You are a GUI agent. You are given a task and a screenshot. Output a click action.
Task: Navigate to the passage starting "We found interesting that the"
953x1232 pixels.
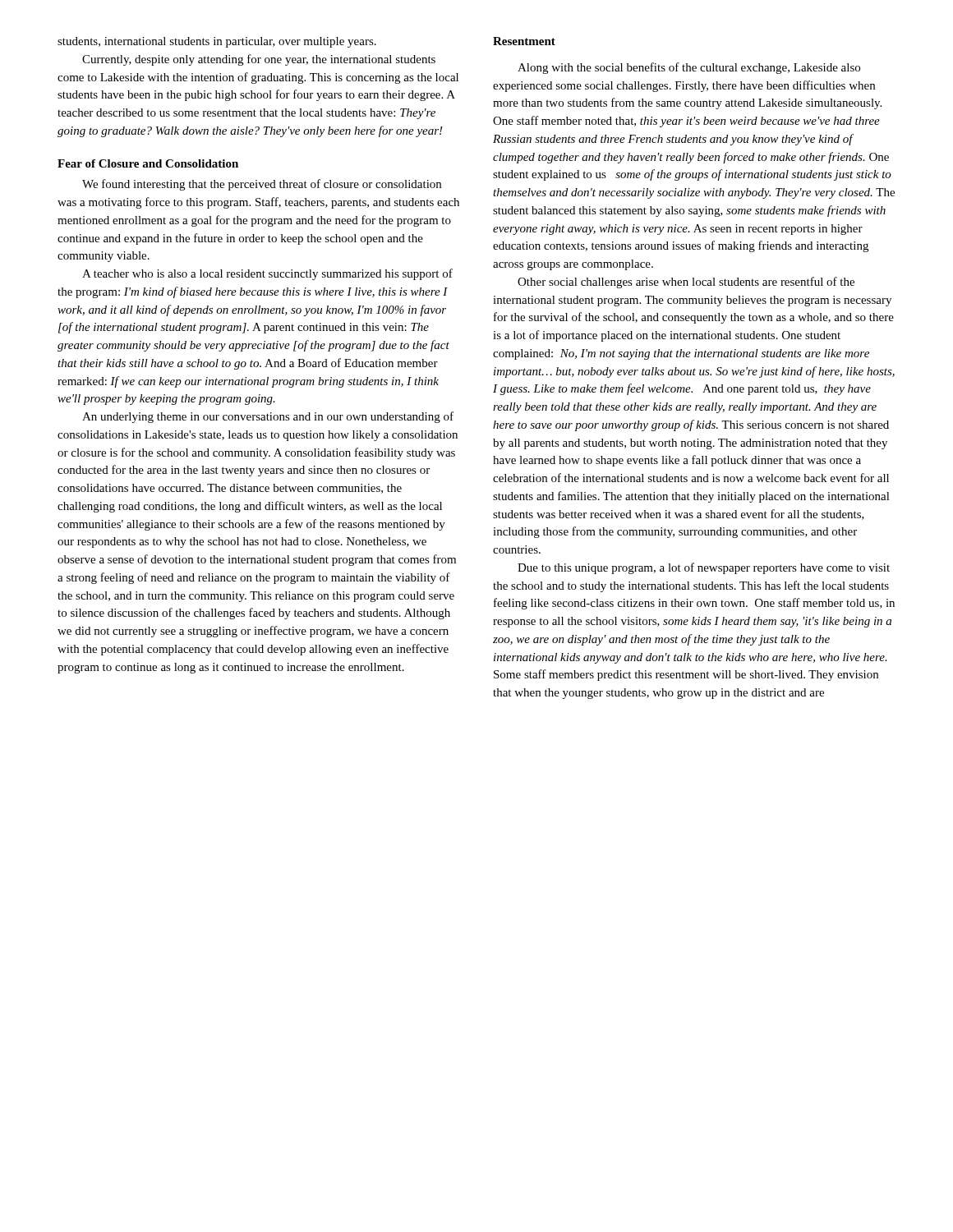coord(259,426)
